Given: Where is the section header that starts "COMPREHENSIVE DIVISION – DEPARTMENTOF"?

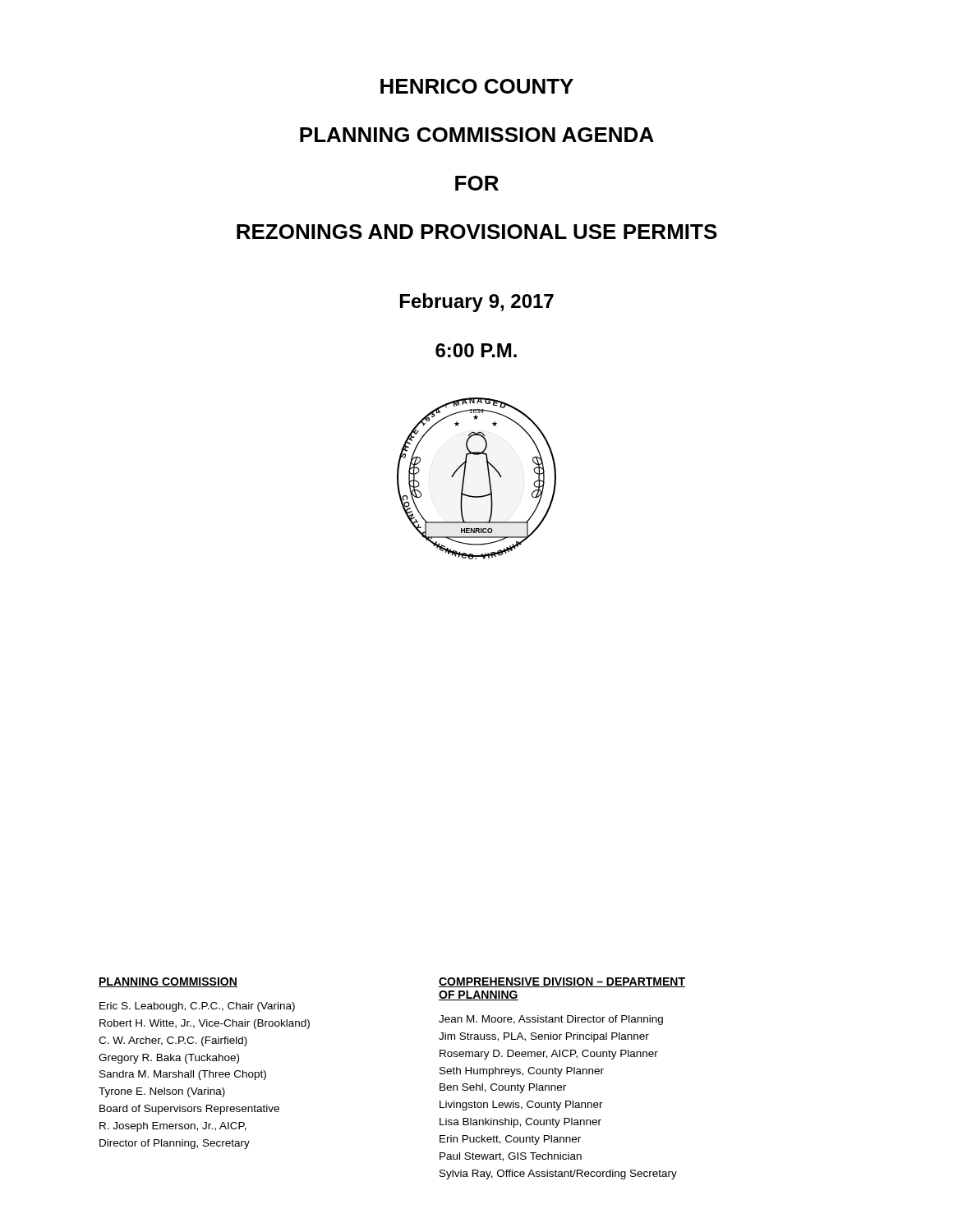Looking at the screenshot, I should click(x=562, y=988).
